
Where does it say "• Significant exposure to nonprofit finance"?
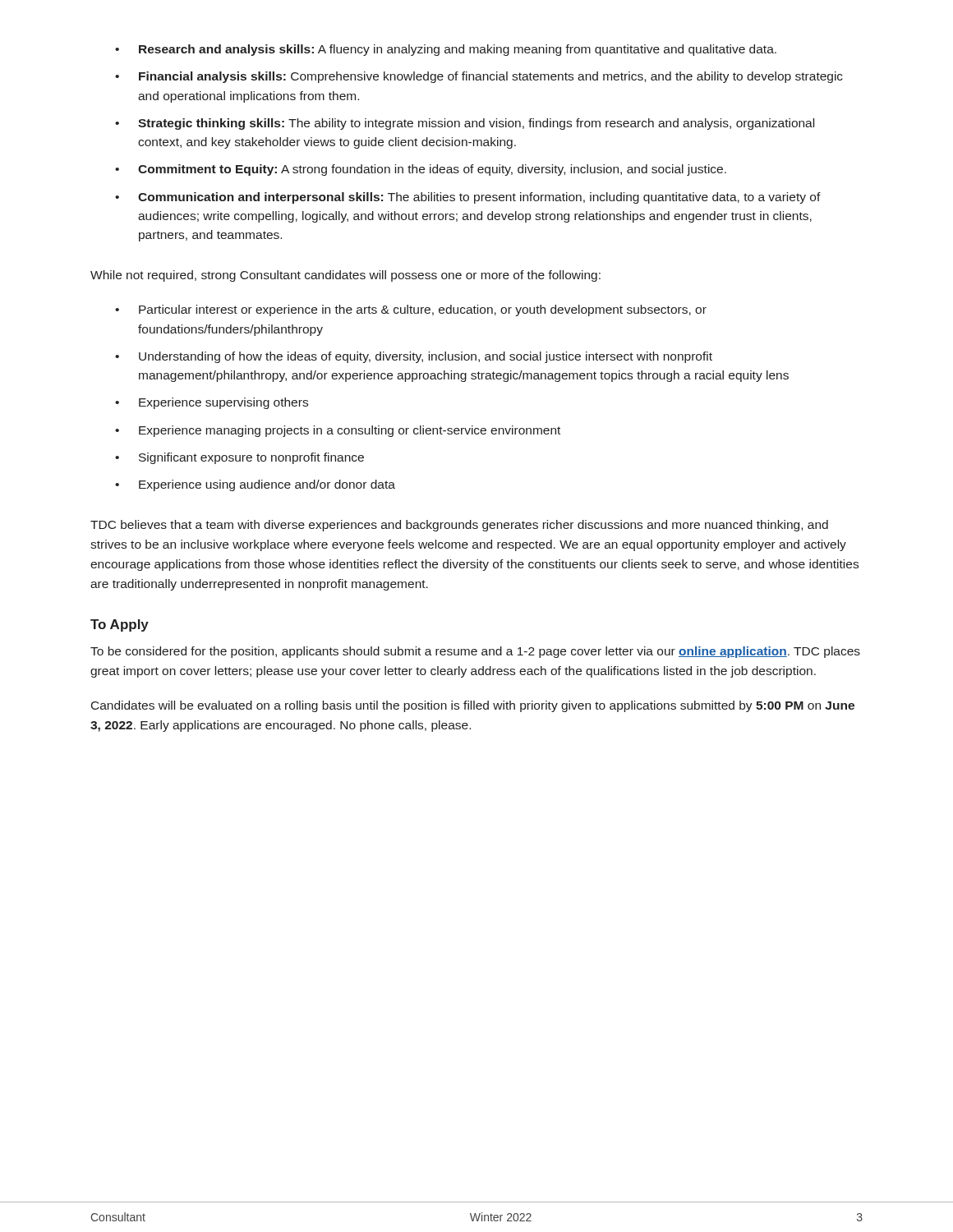pos(239,458)
